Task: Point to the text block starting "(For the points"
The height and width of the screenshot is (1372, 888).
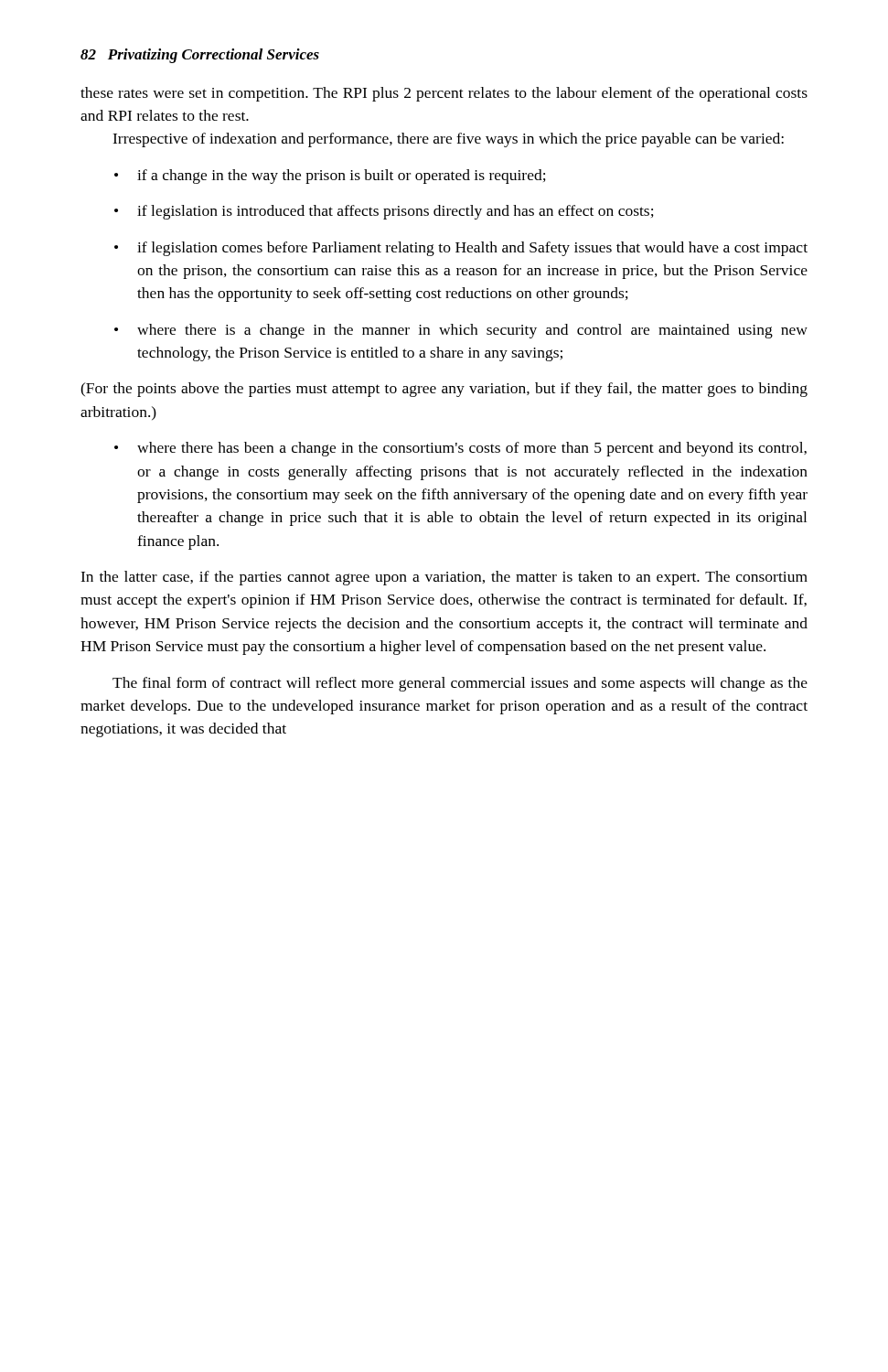Action: point(444,400)
